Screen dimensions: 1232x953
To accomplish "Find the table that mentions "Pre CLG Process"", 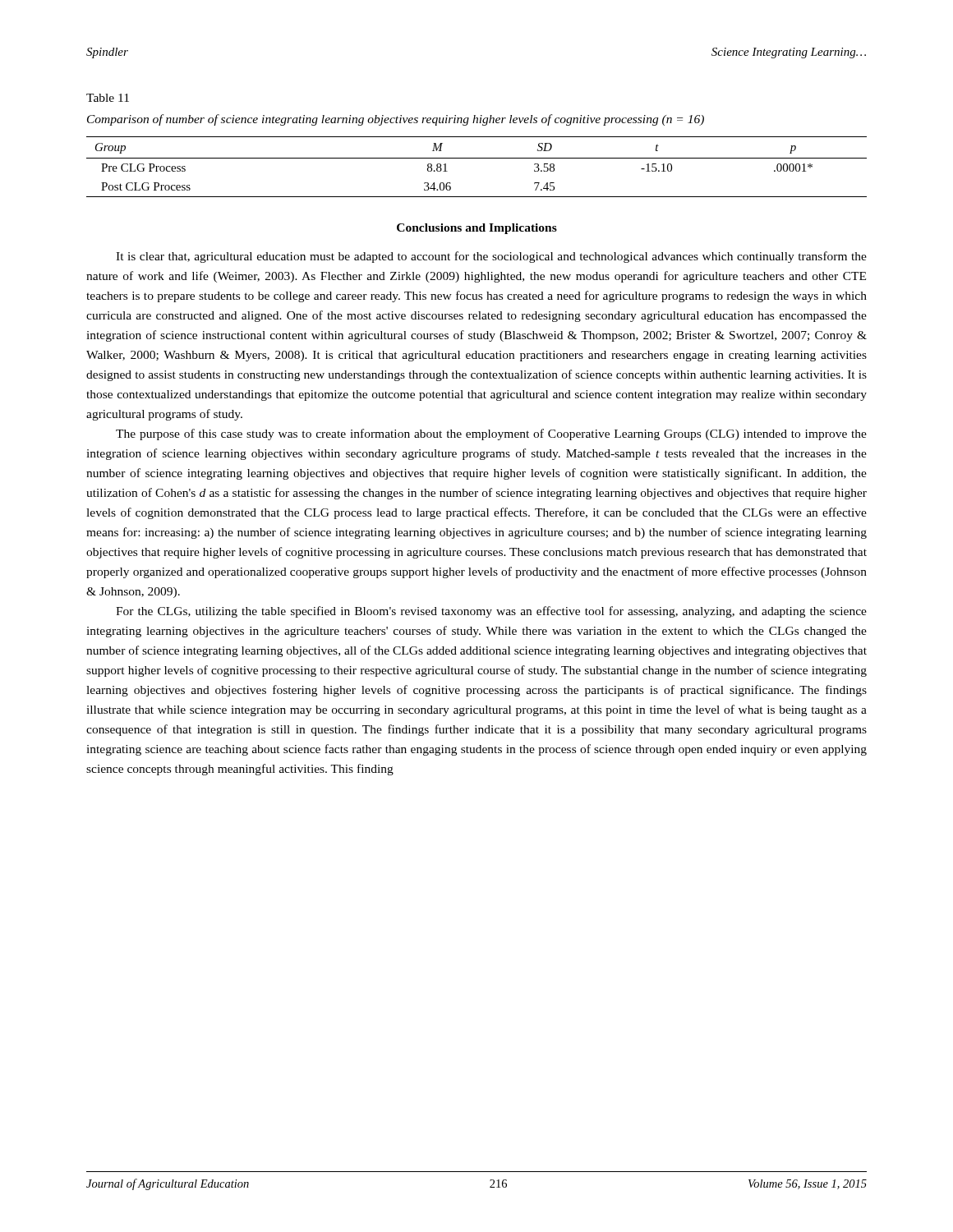I will click(x=476, y=167).
